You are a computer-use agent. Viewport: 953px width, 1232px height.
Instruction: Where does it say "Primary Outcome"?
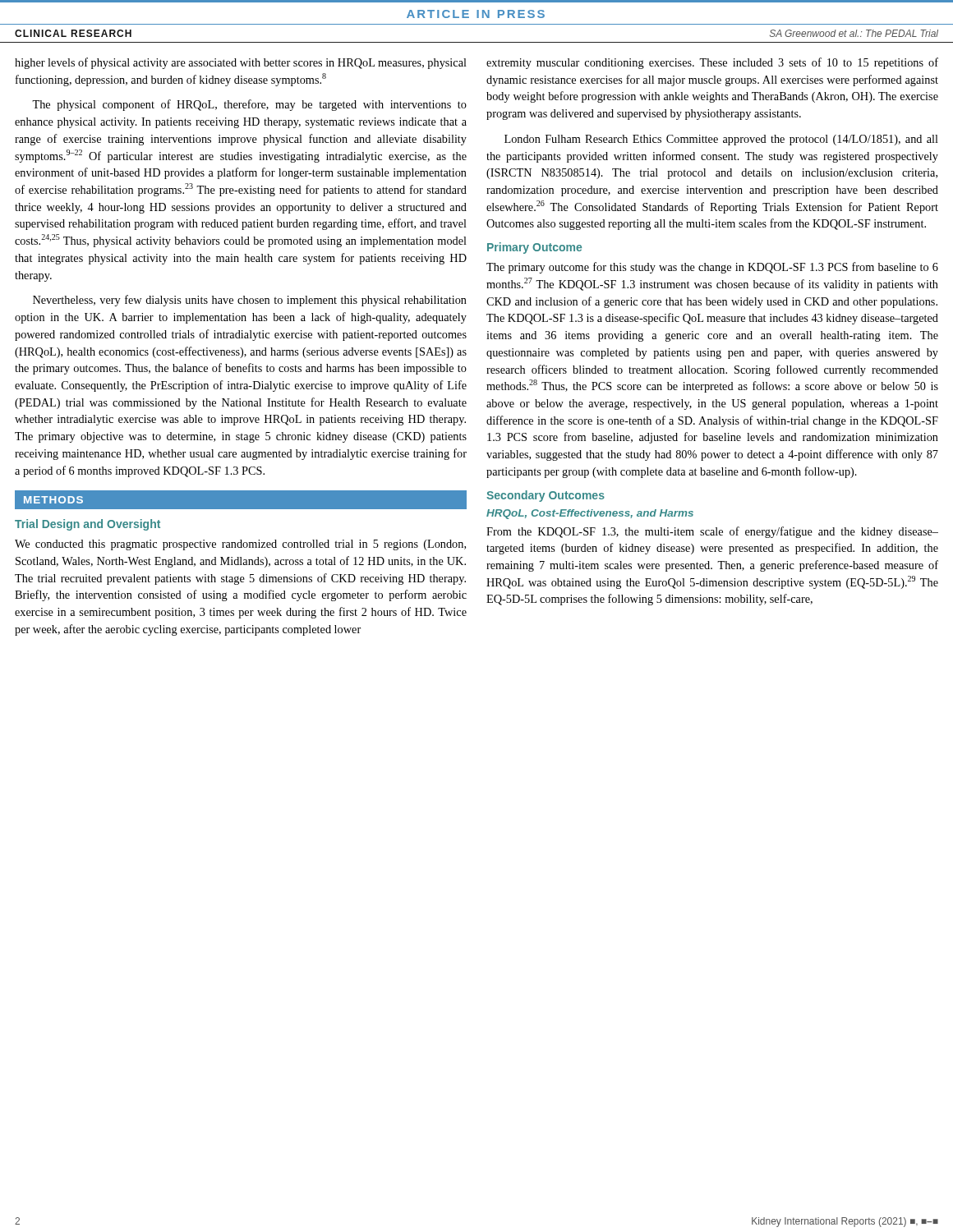pos(534,247)
